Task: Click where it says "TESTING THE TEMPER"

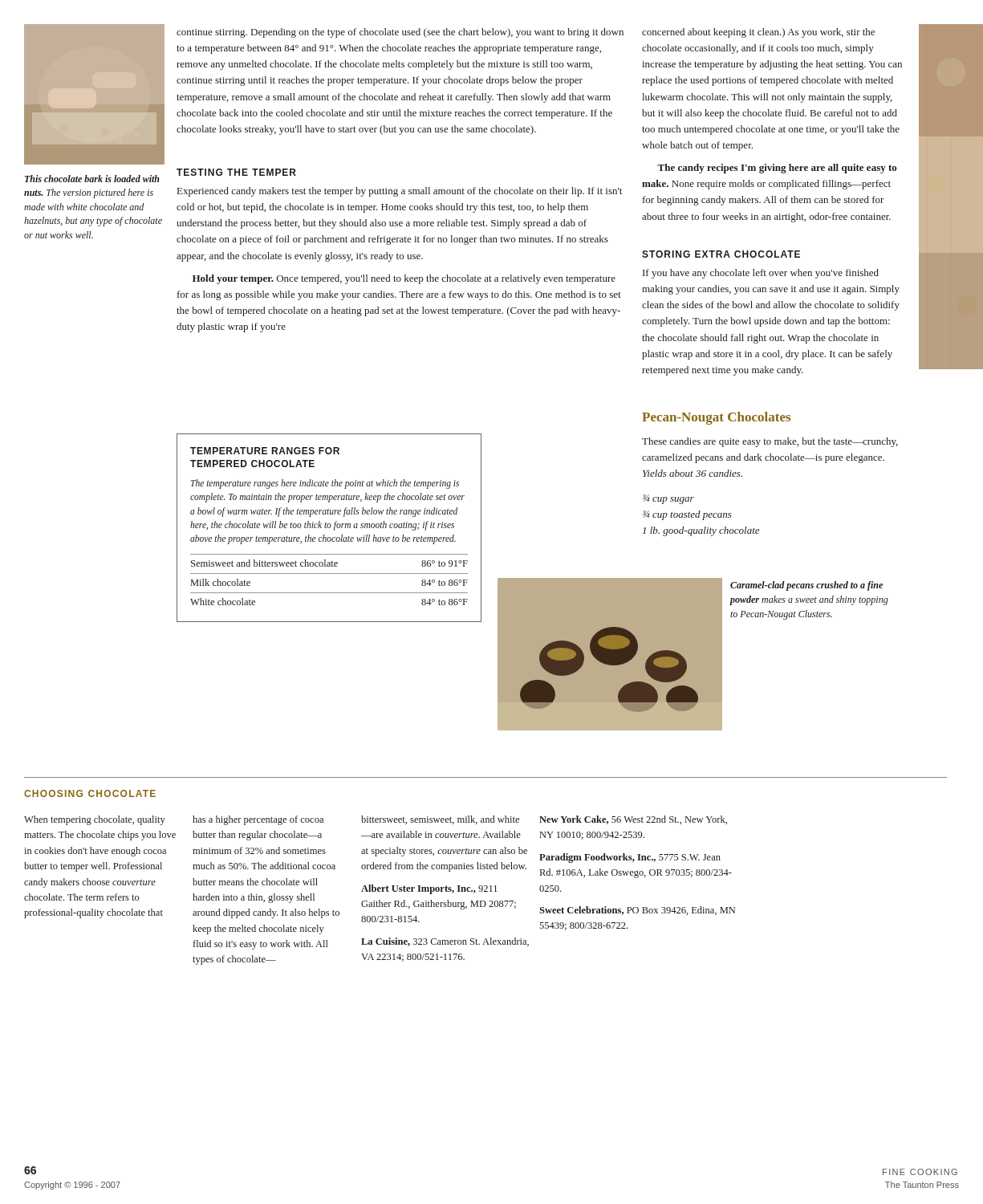Action: coord(237,173)
